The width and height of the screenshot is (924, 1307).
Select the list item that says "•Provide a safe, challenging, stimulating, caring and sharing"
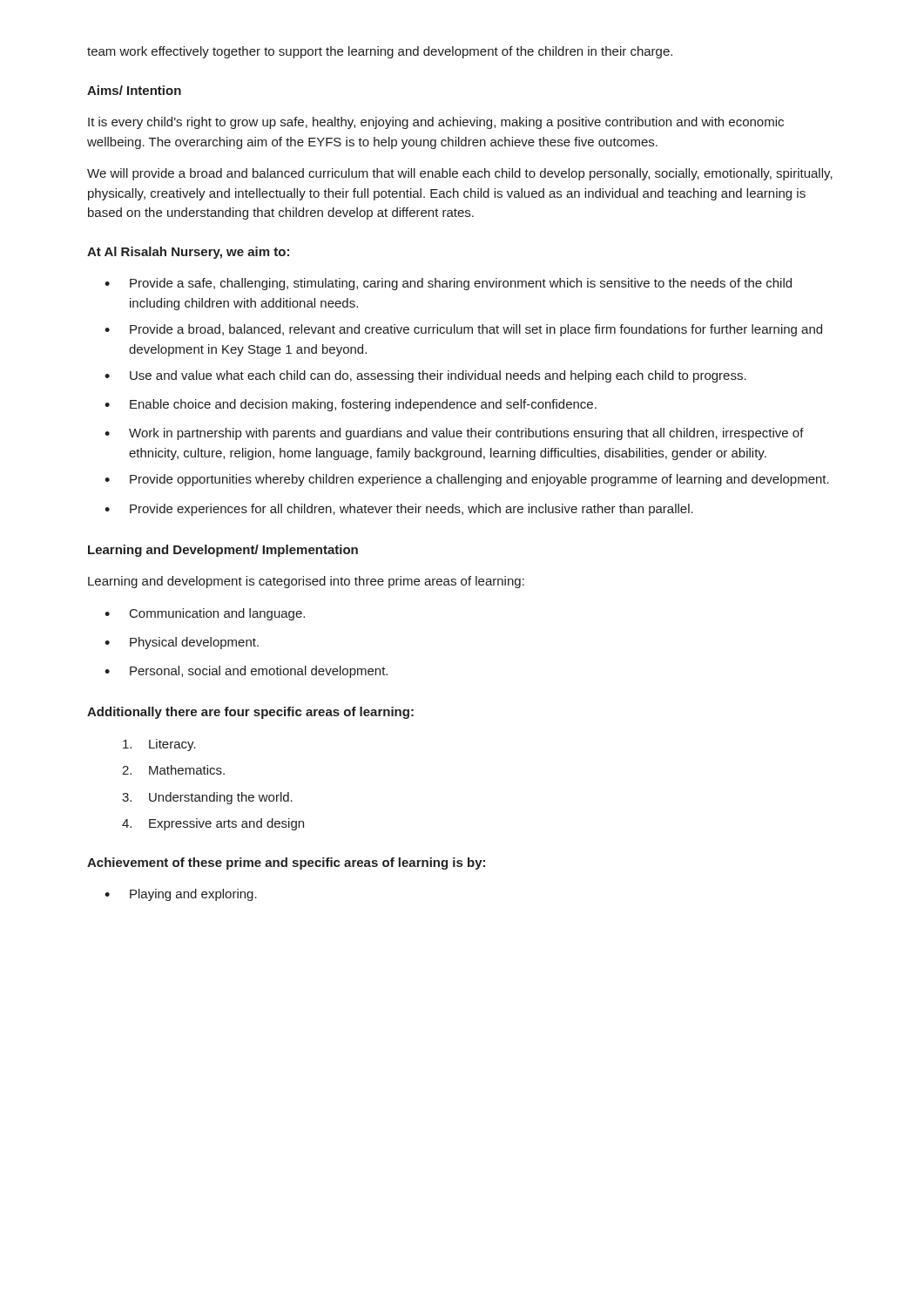[471, 293]
